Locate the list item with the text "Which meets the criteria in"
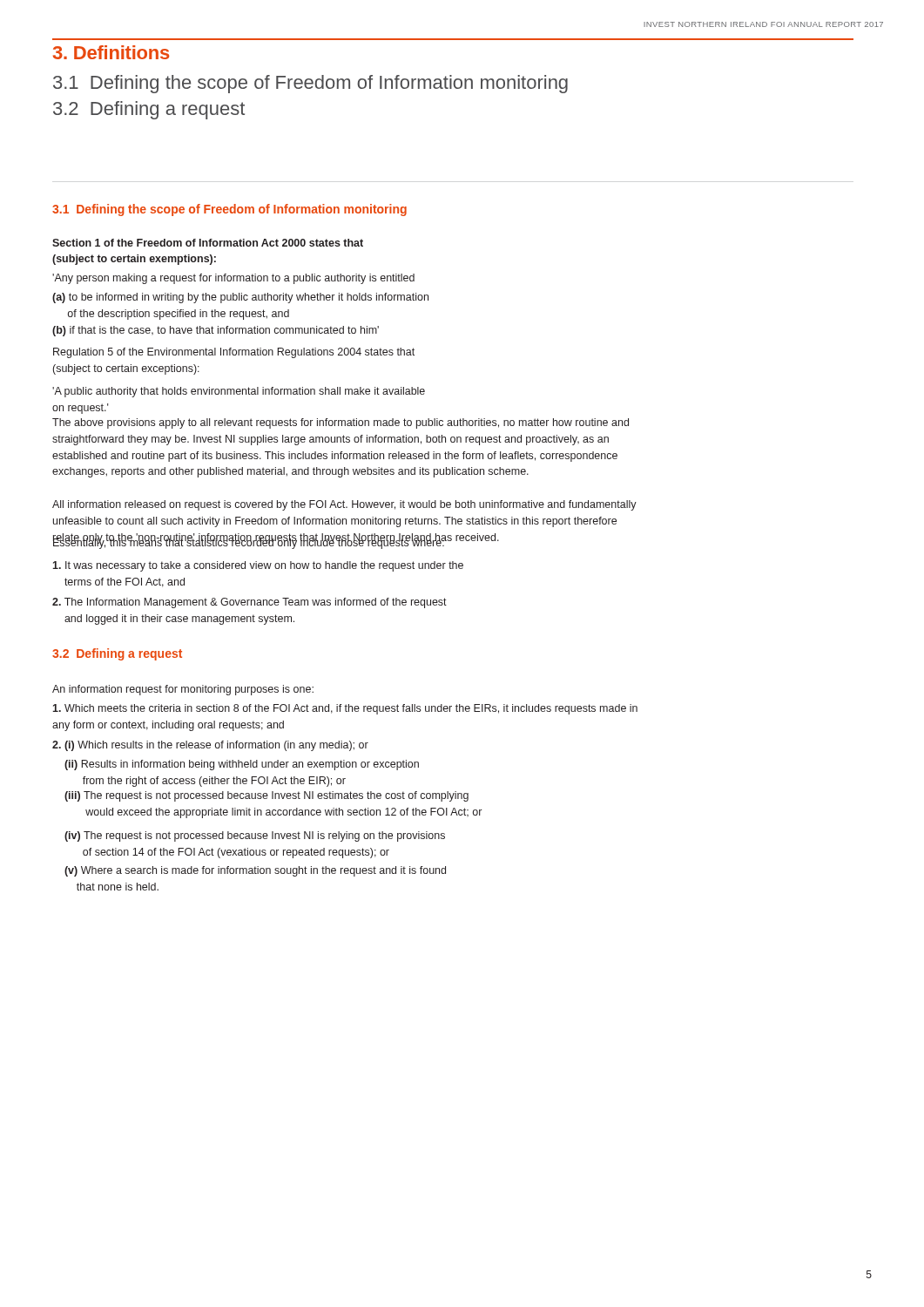The image size is (924, 1307). (345, 717)
